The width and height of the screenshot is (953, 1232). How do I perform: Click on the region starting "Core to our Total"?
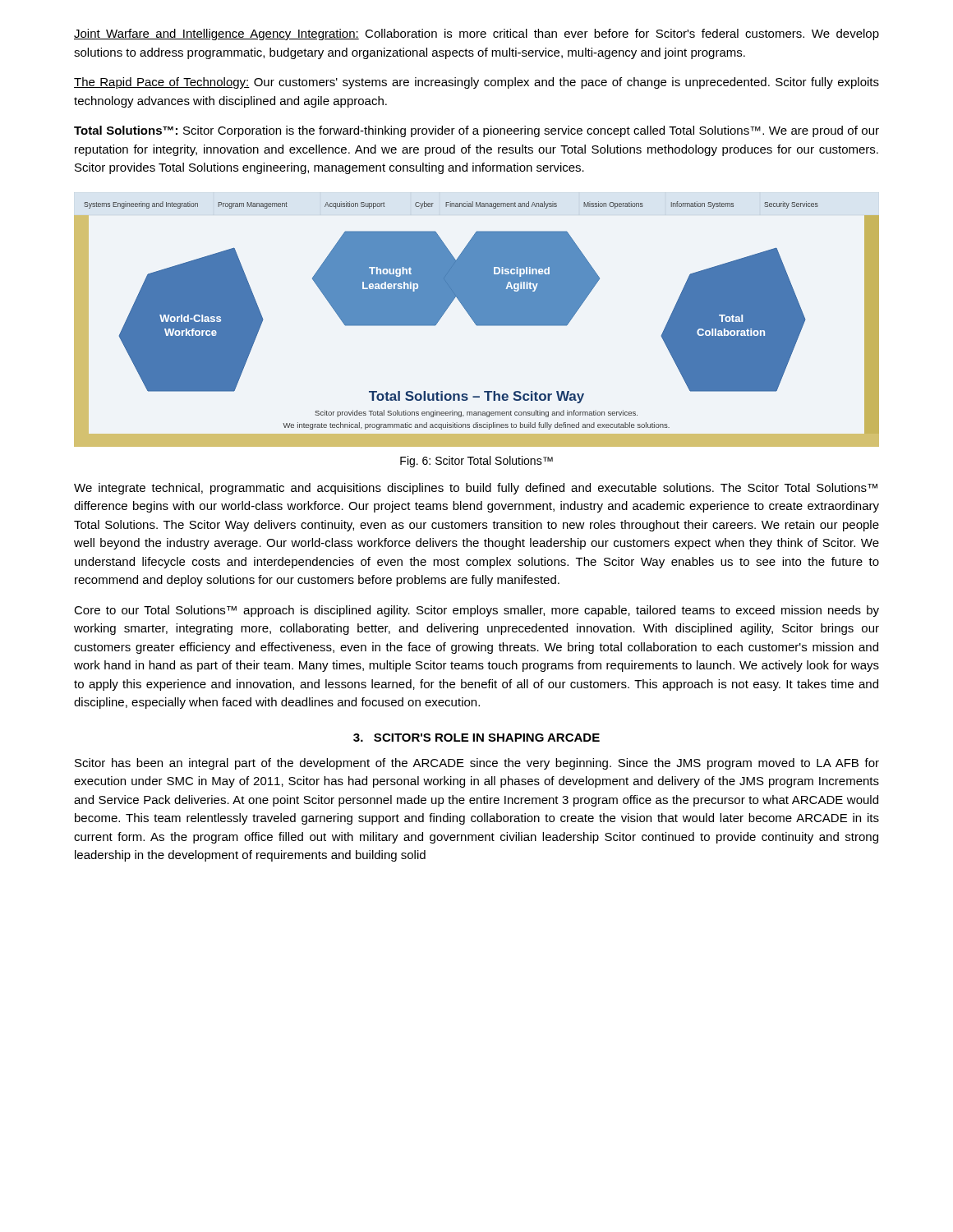(x=476, y=656)
